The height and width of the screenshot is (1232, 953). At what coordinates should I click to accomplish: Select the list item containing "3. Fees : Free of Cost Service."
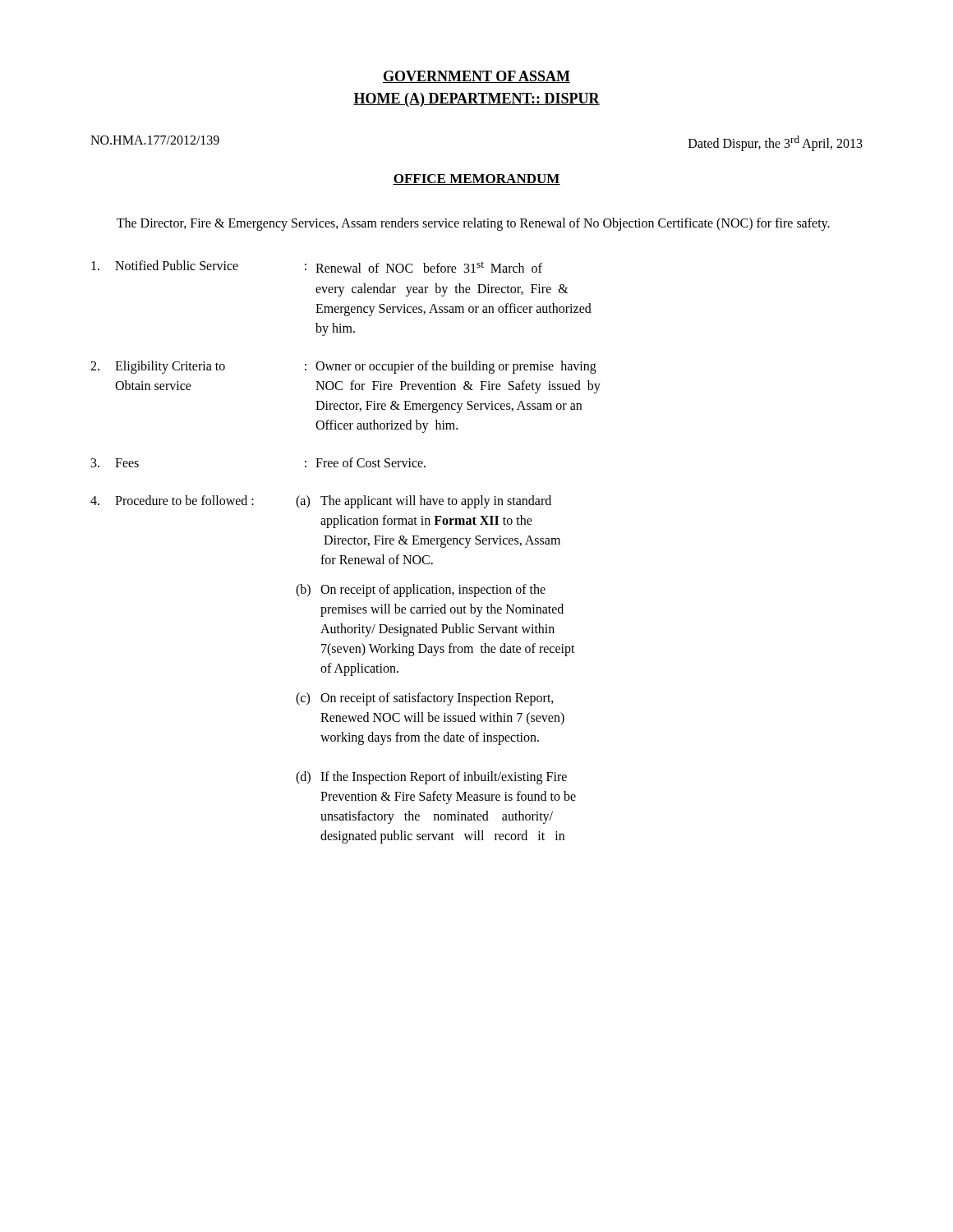point(127,462)
